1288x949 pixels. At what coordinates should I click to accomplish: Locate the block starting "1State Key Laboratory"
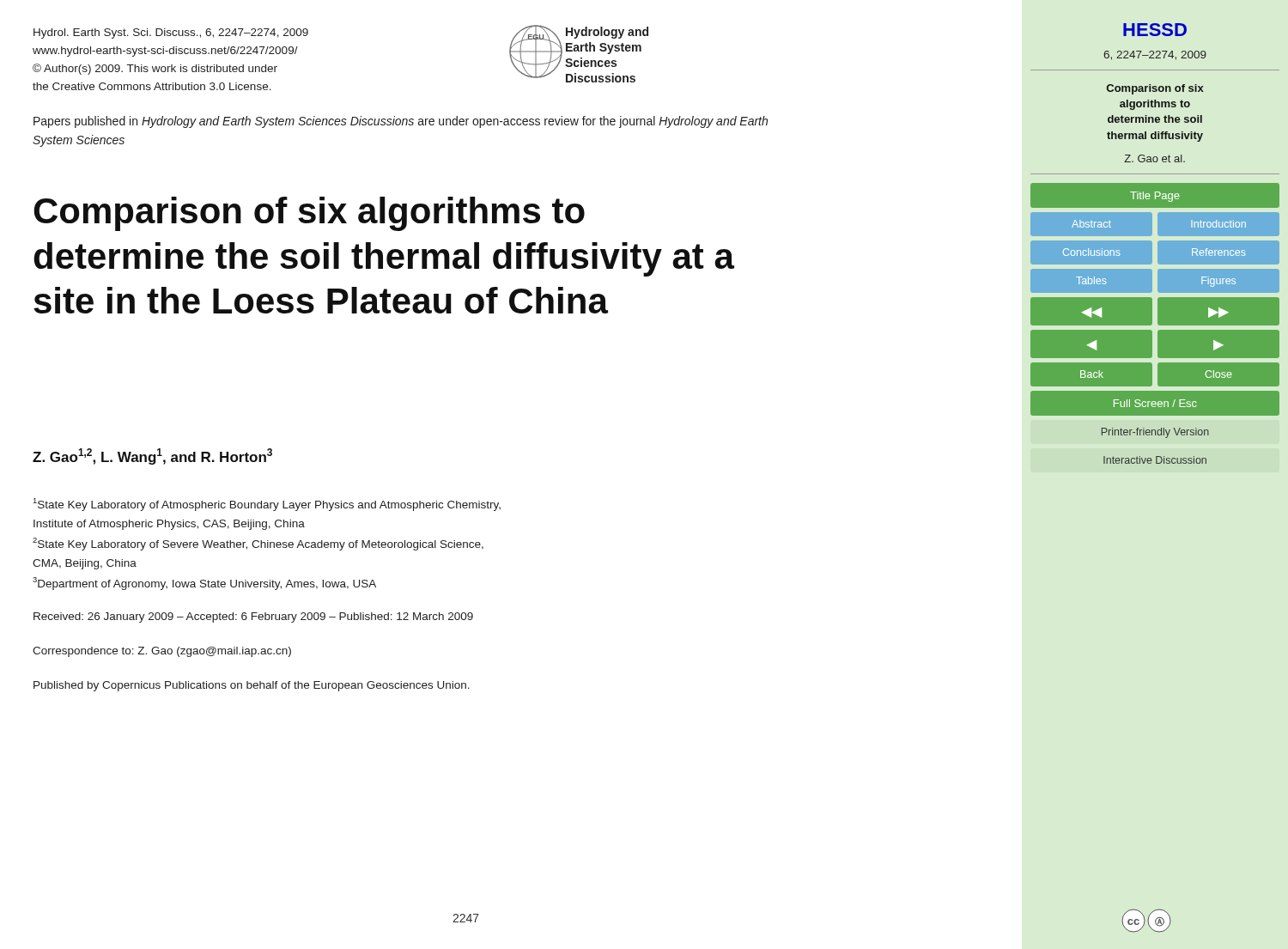click(x=267, y=543)
